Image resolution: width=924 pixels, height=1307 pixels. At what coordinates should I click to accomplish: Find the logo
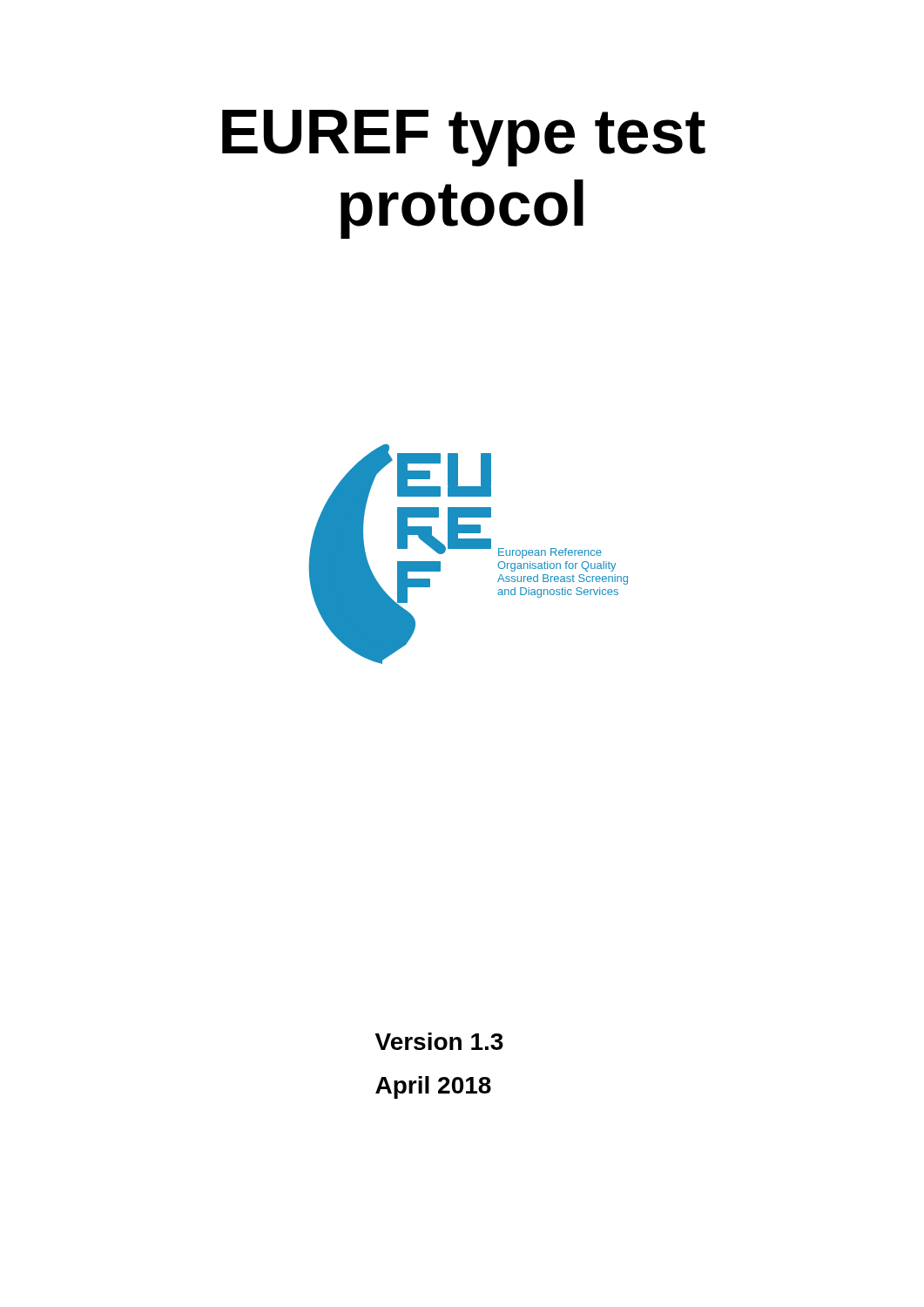tap(462, 558)
